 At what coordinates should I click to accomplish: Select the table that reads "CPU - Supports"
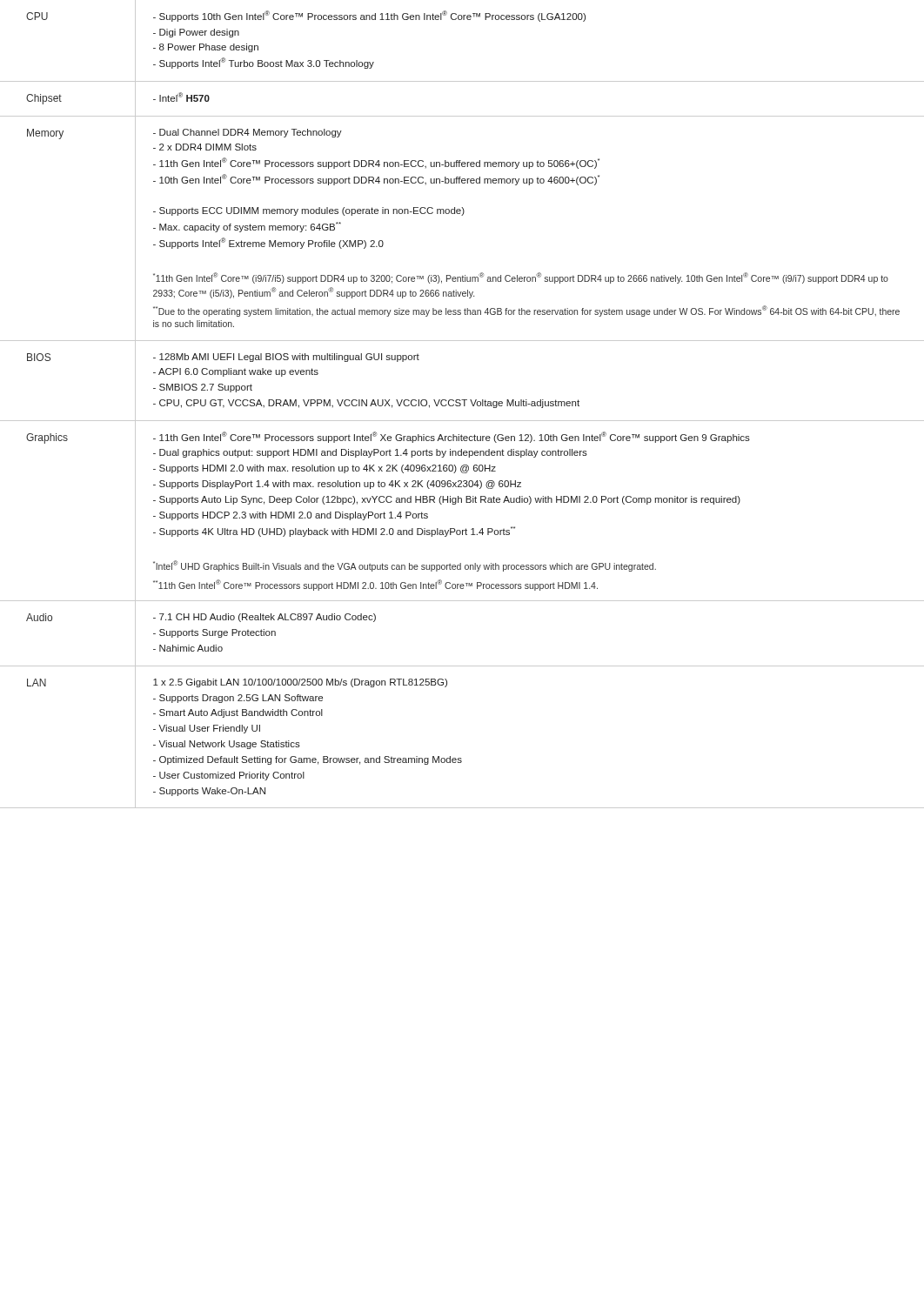(x=462, y=41)
